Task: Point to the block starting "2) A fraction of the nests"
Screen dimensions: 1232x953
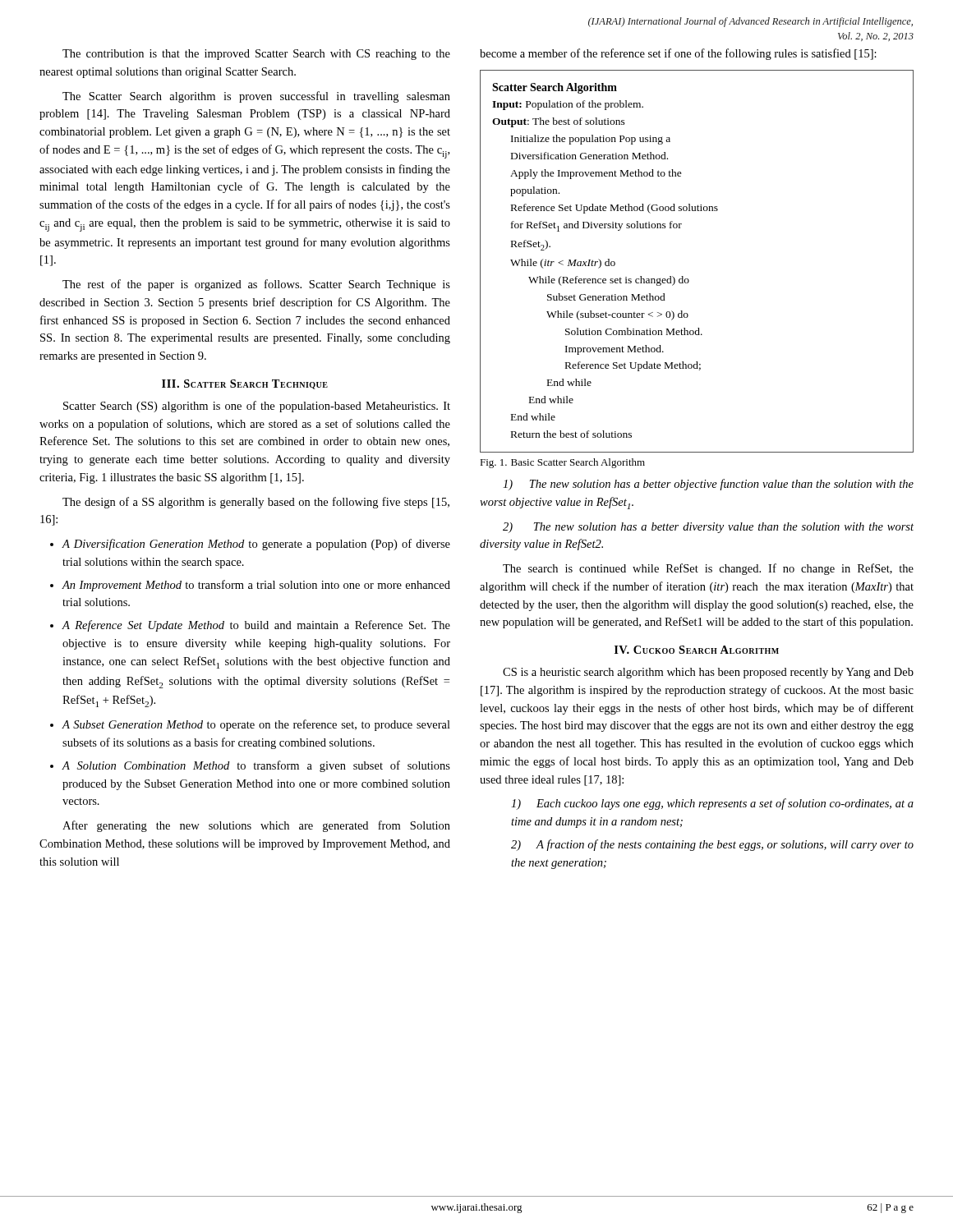Action: point(712,854)
